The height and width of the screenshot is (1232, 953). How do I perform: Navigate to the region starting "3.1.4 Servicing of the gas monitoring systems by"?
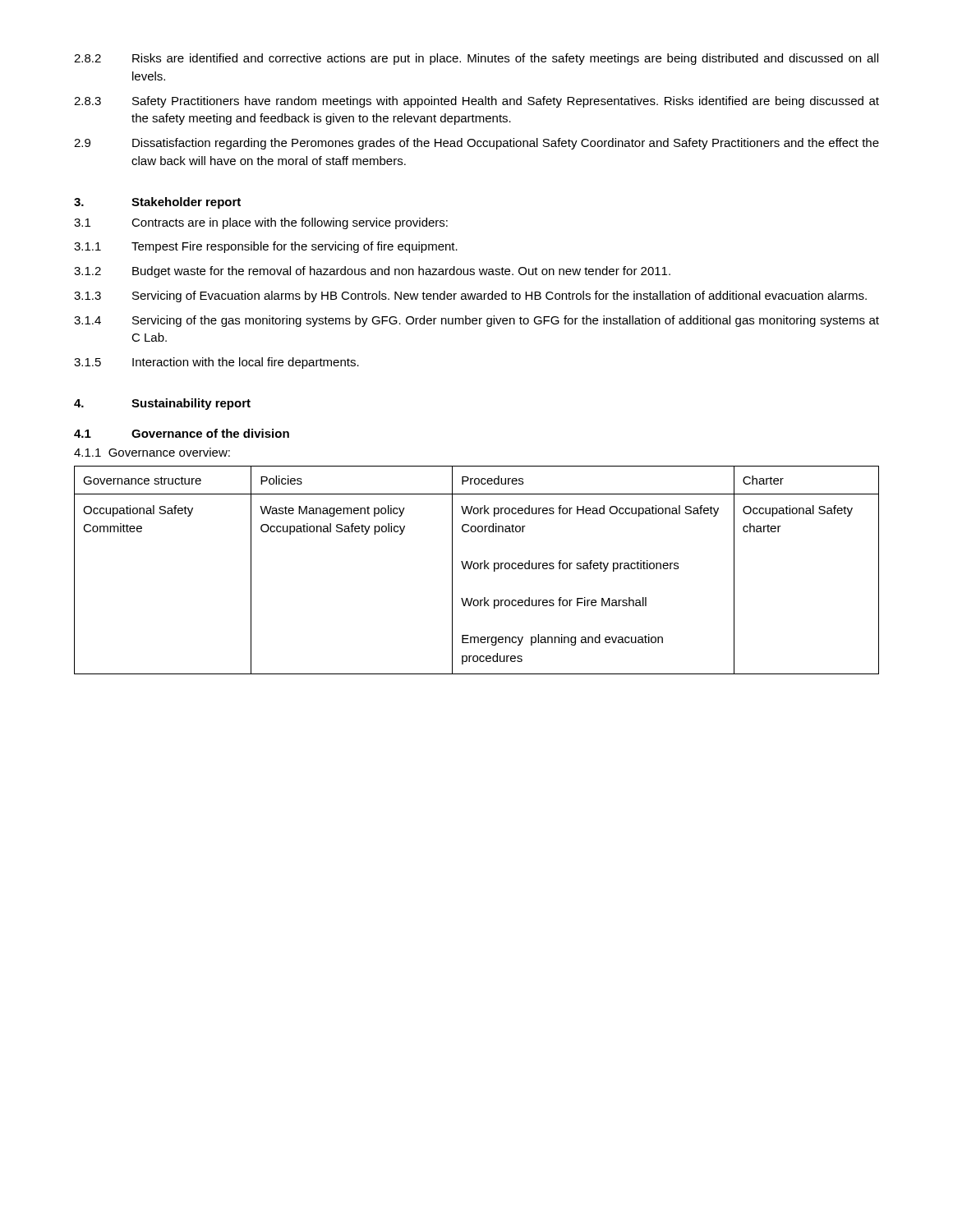coord(476,329)
